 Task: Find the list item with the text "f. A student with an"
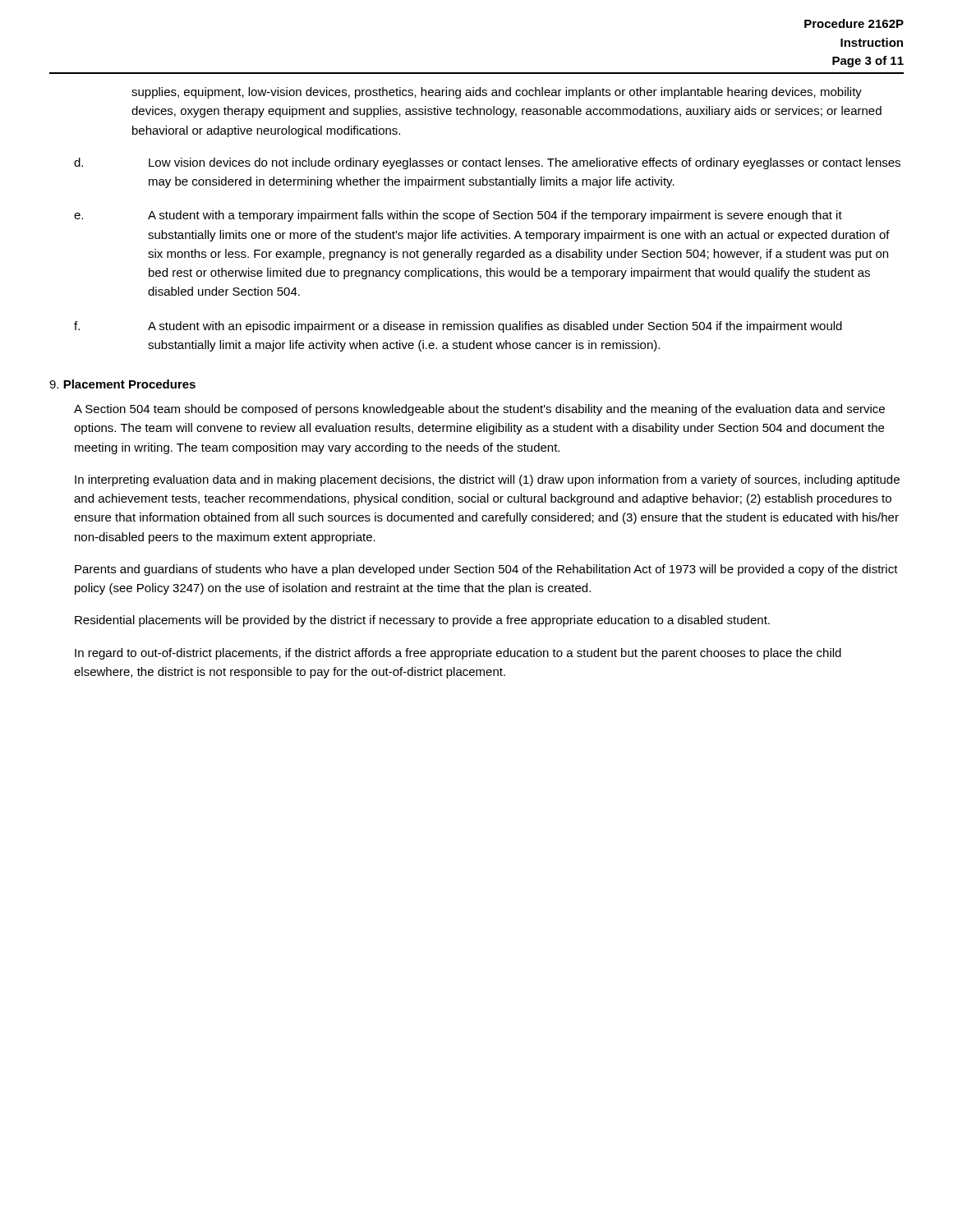[476, 335]
